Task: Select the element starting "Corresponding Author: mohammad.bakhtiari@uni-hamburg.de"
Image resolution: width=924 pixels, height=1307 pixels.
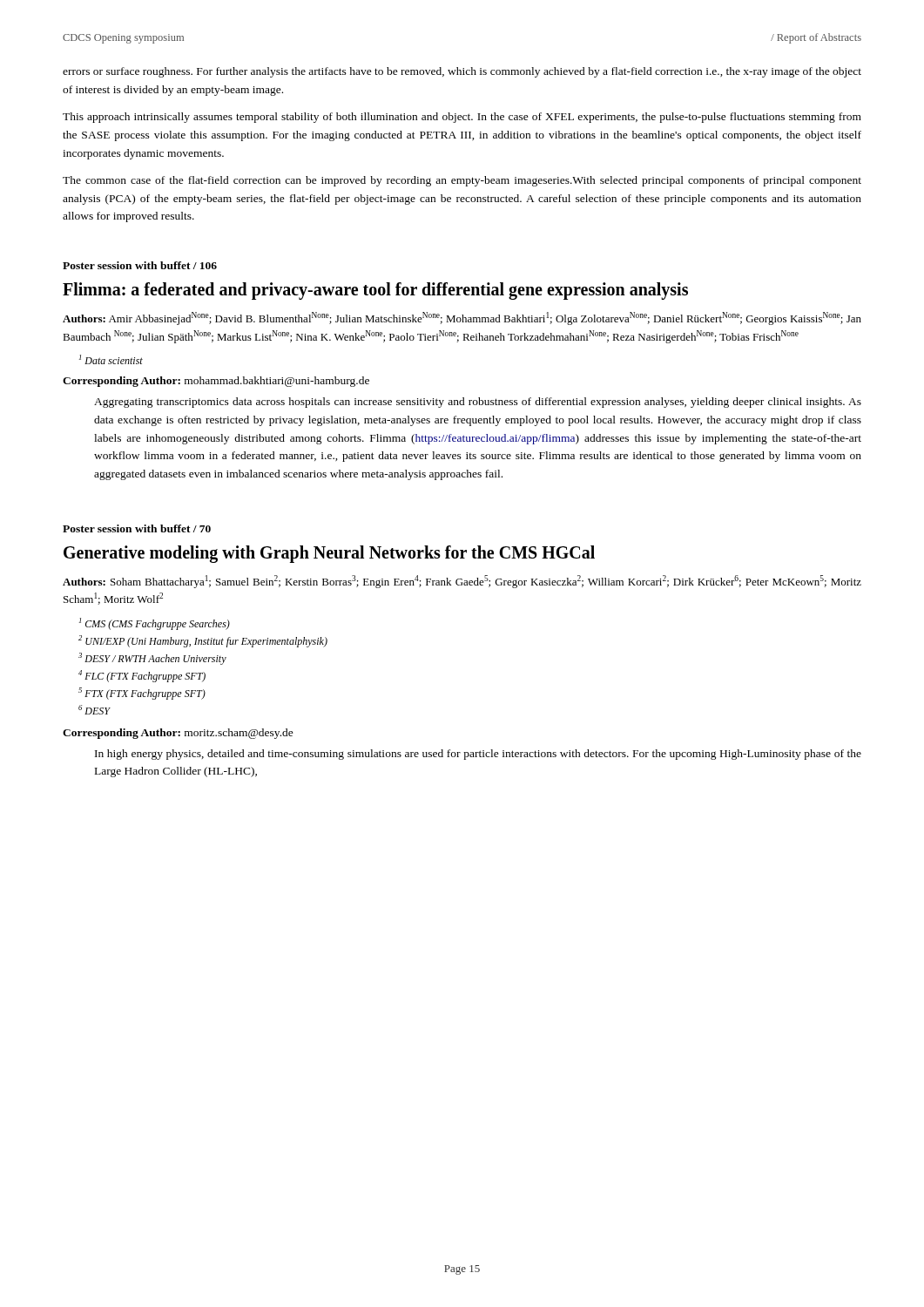Action: coord(216,380)
